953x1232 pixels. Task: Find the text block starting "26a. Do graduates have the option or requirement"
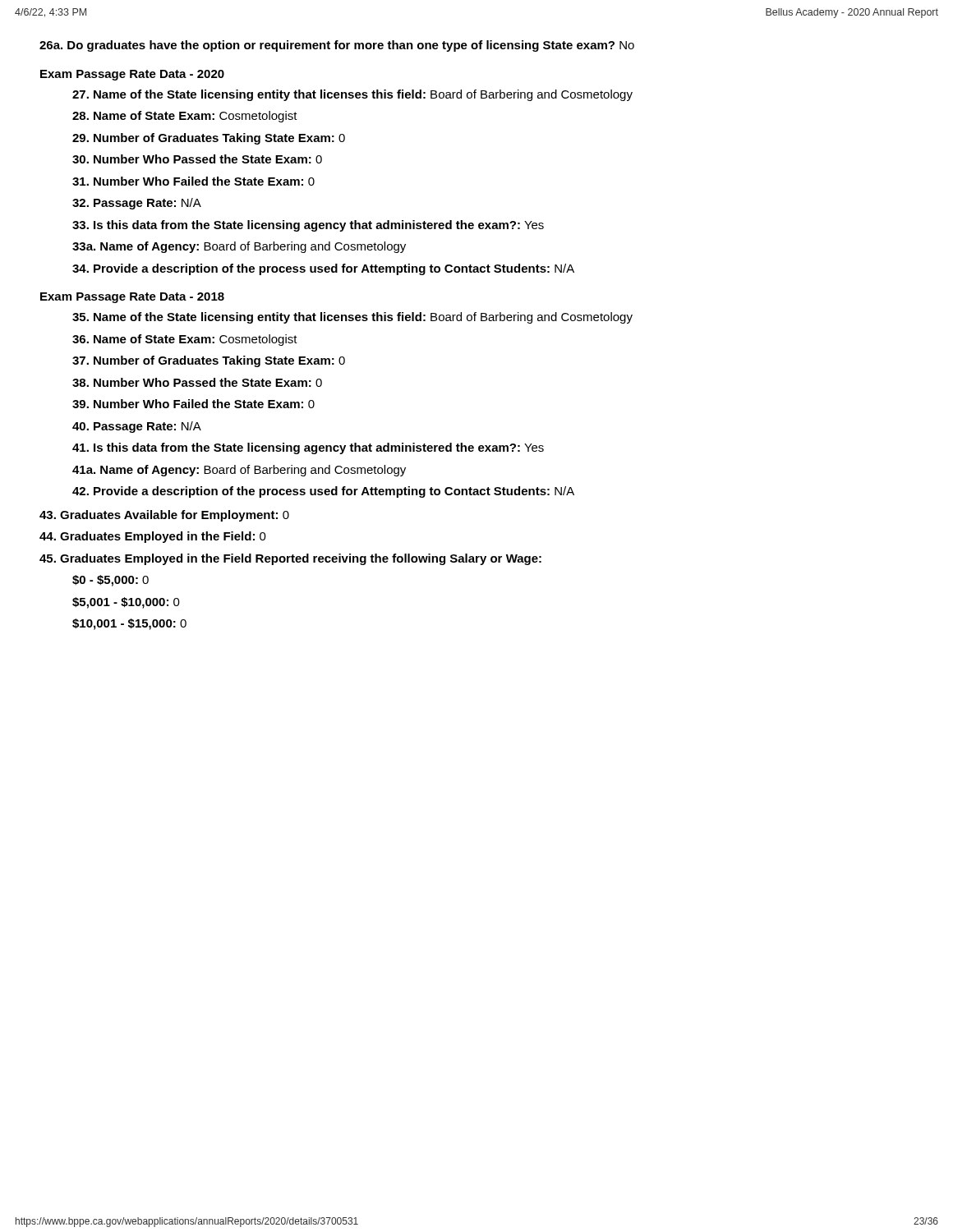(337, 45)
